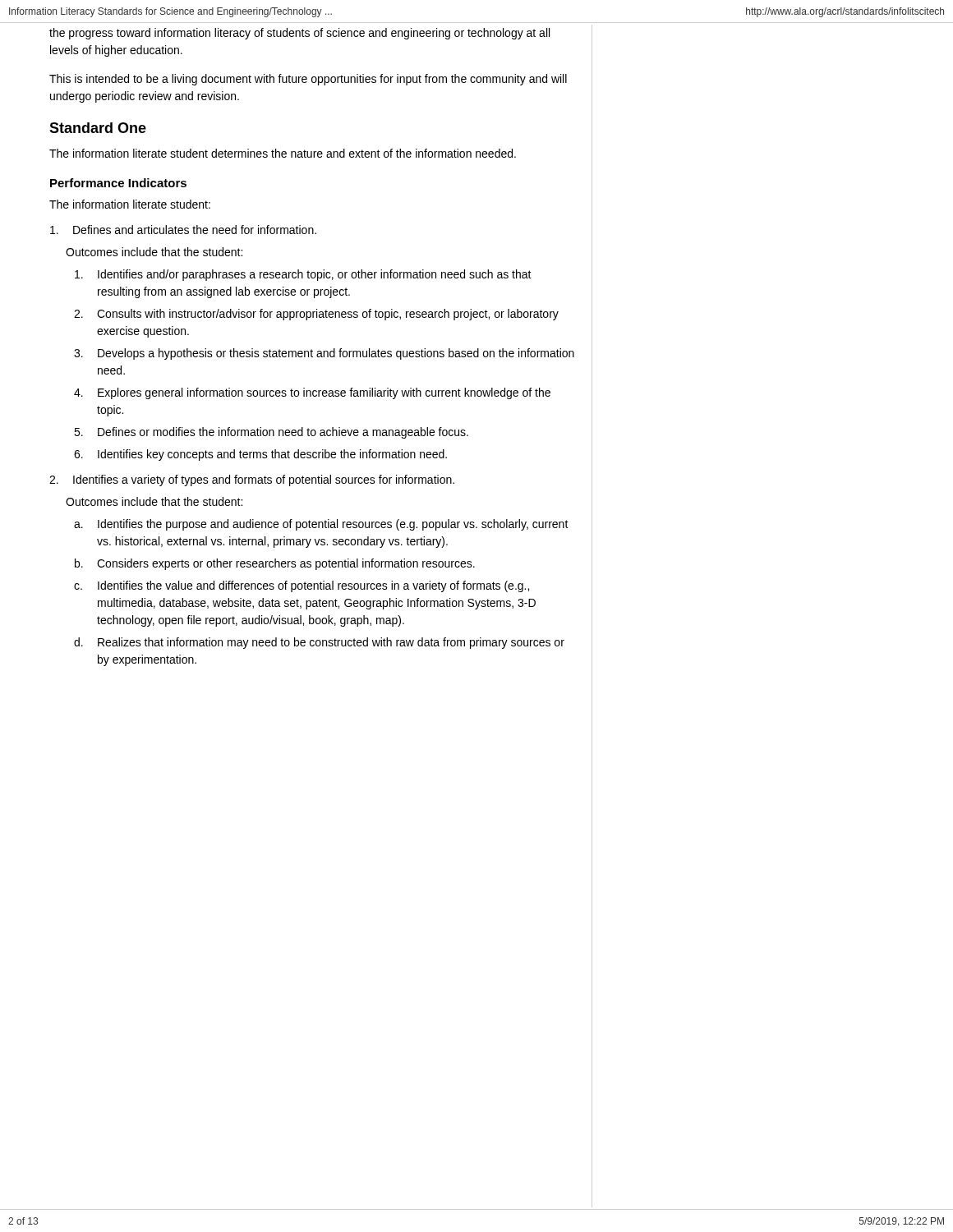Click on the list item containing "6. Identifies key concepts and terms that describe"

(x=324, y=455)
